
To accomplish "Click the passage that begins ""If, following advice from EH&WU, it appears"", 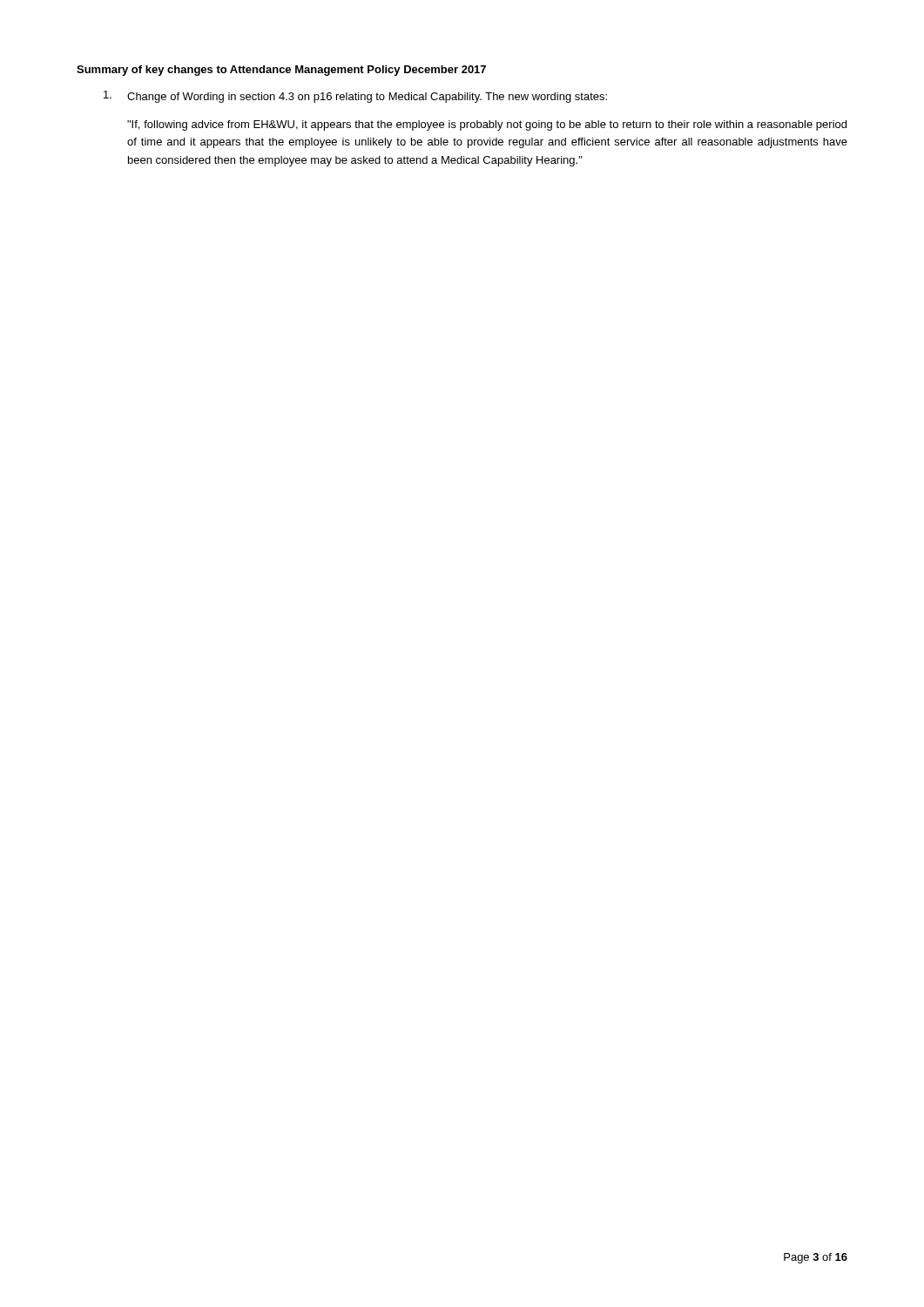I will pos(487,142).
